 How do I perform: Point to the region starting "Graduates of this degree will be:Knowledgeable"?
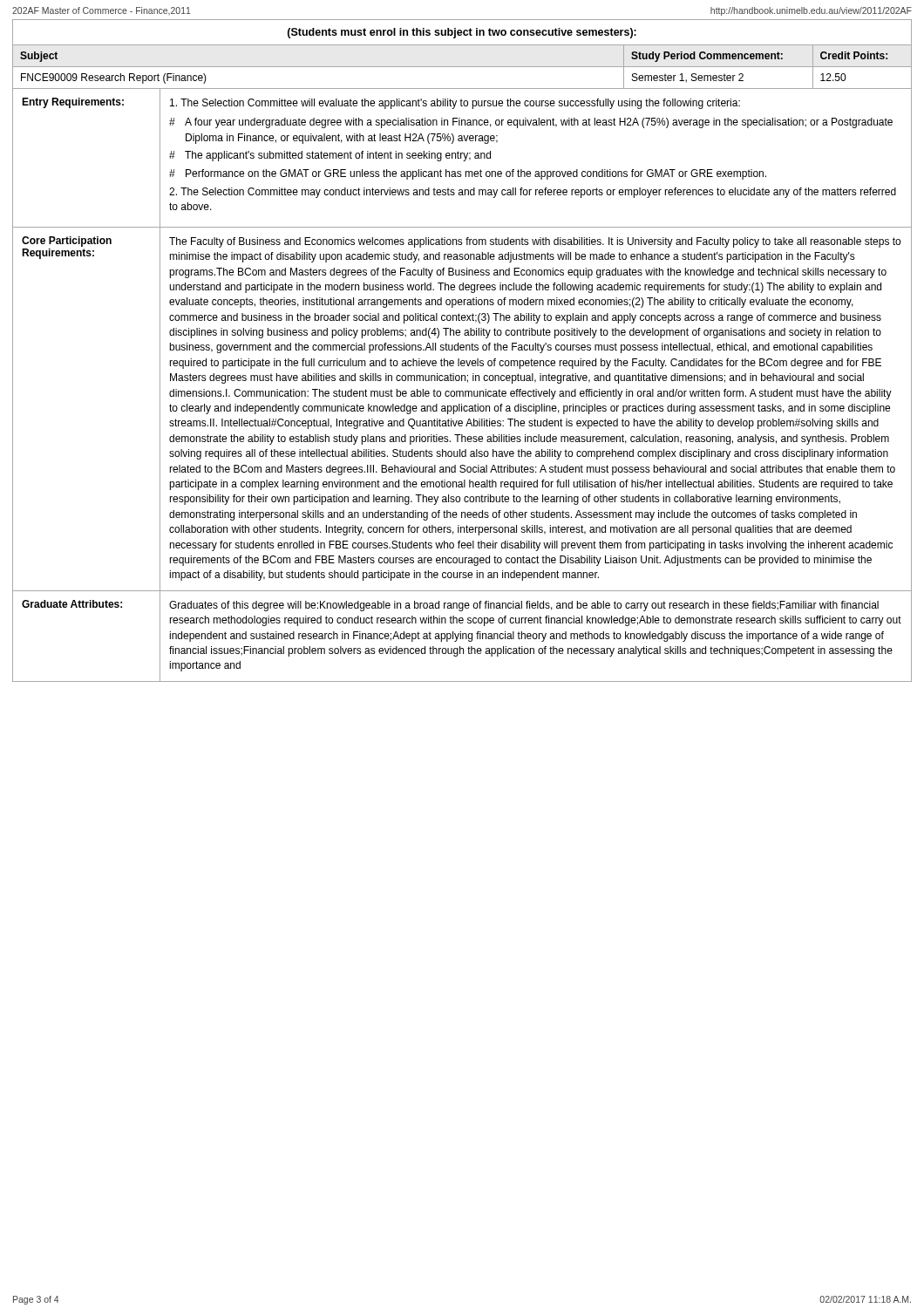point(535,635)
